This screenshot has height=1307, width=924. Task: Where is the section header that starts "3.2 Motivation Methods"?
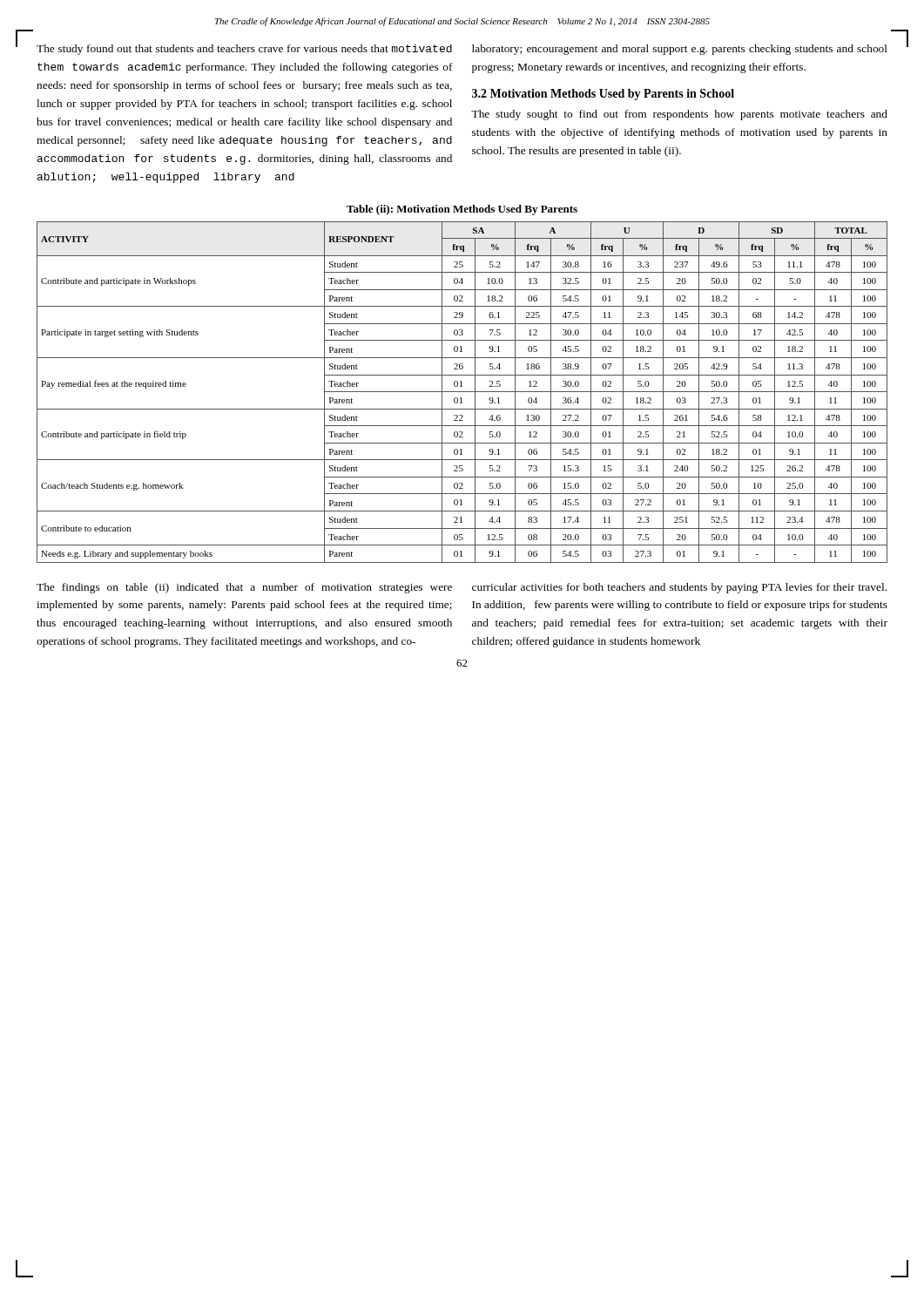(603, 93)
